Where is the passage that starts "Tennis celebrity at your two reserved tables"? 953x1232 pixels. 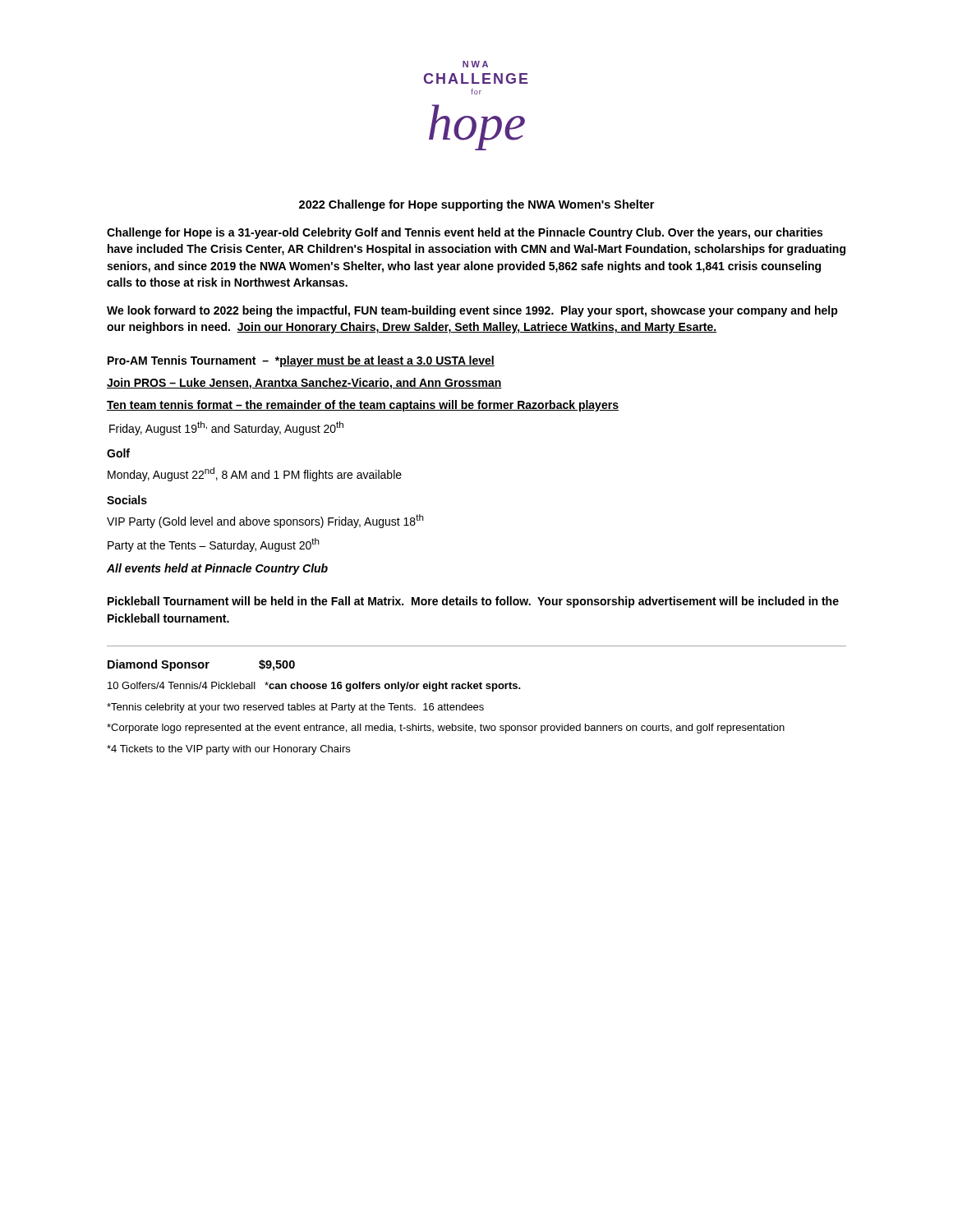pos(296,707)
